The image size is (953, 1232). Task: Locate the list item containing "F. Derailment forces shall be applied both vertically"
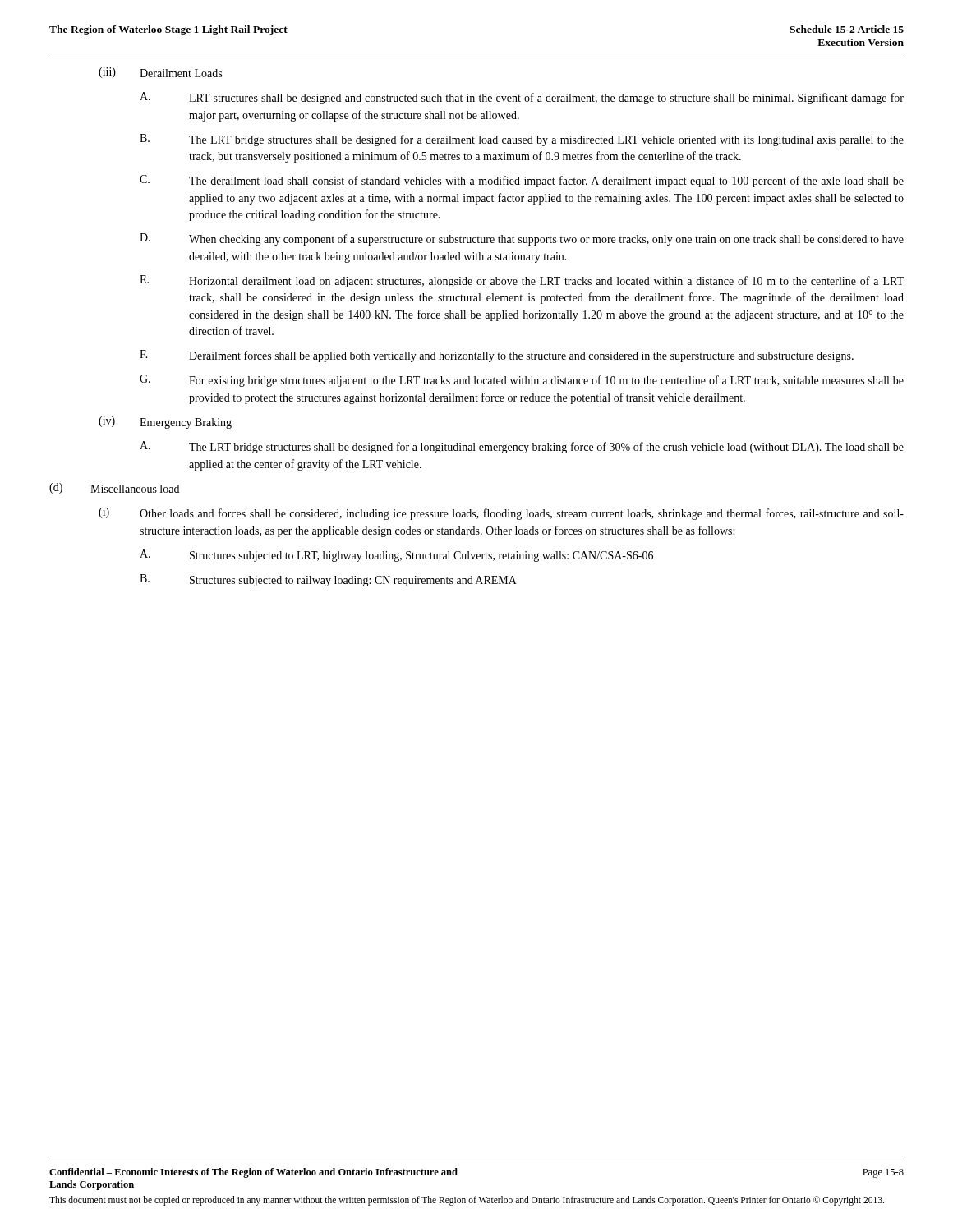(x=522, y=357)
